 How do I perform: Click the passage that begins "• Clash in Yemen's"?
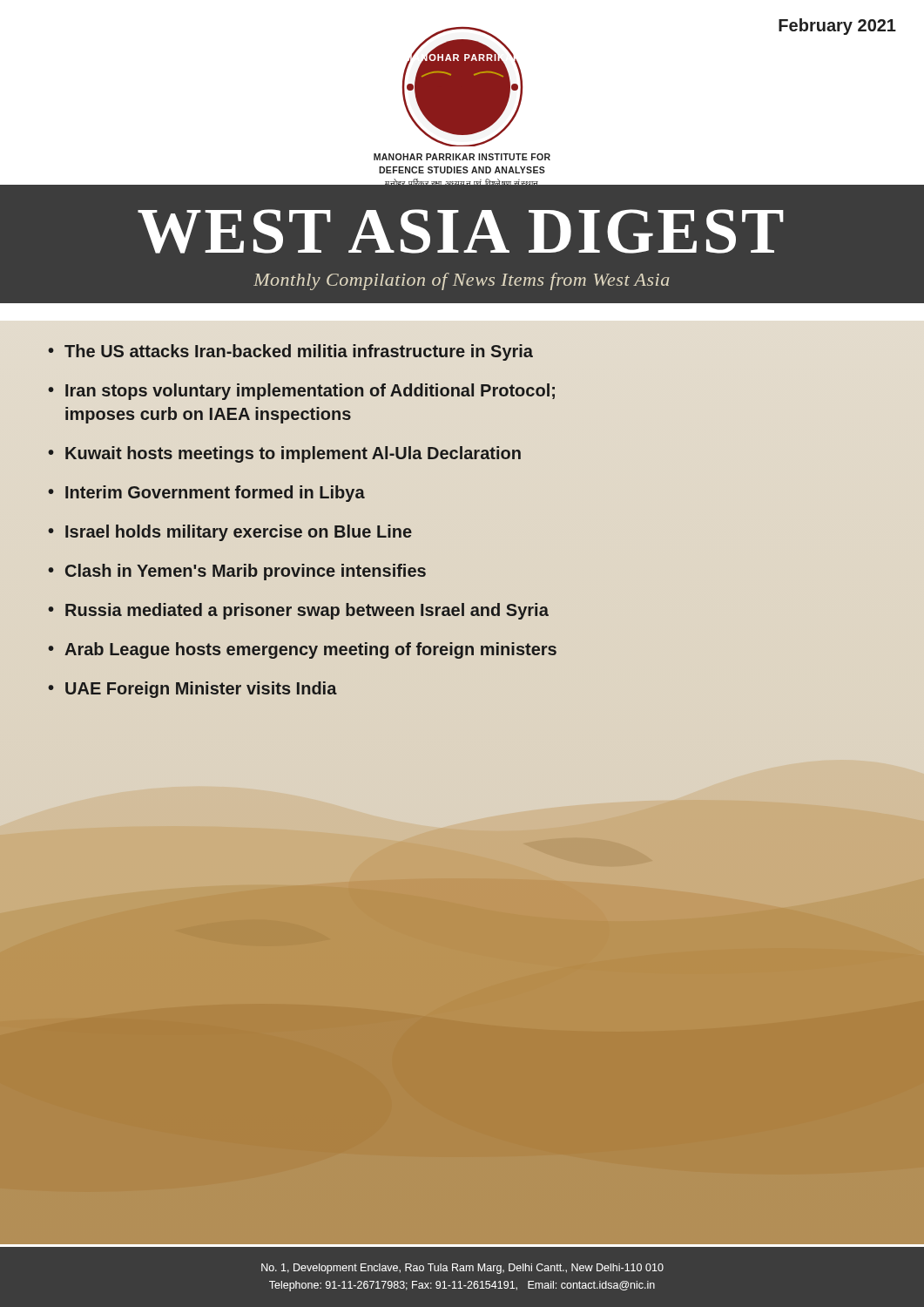tap(237, 571)
